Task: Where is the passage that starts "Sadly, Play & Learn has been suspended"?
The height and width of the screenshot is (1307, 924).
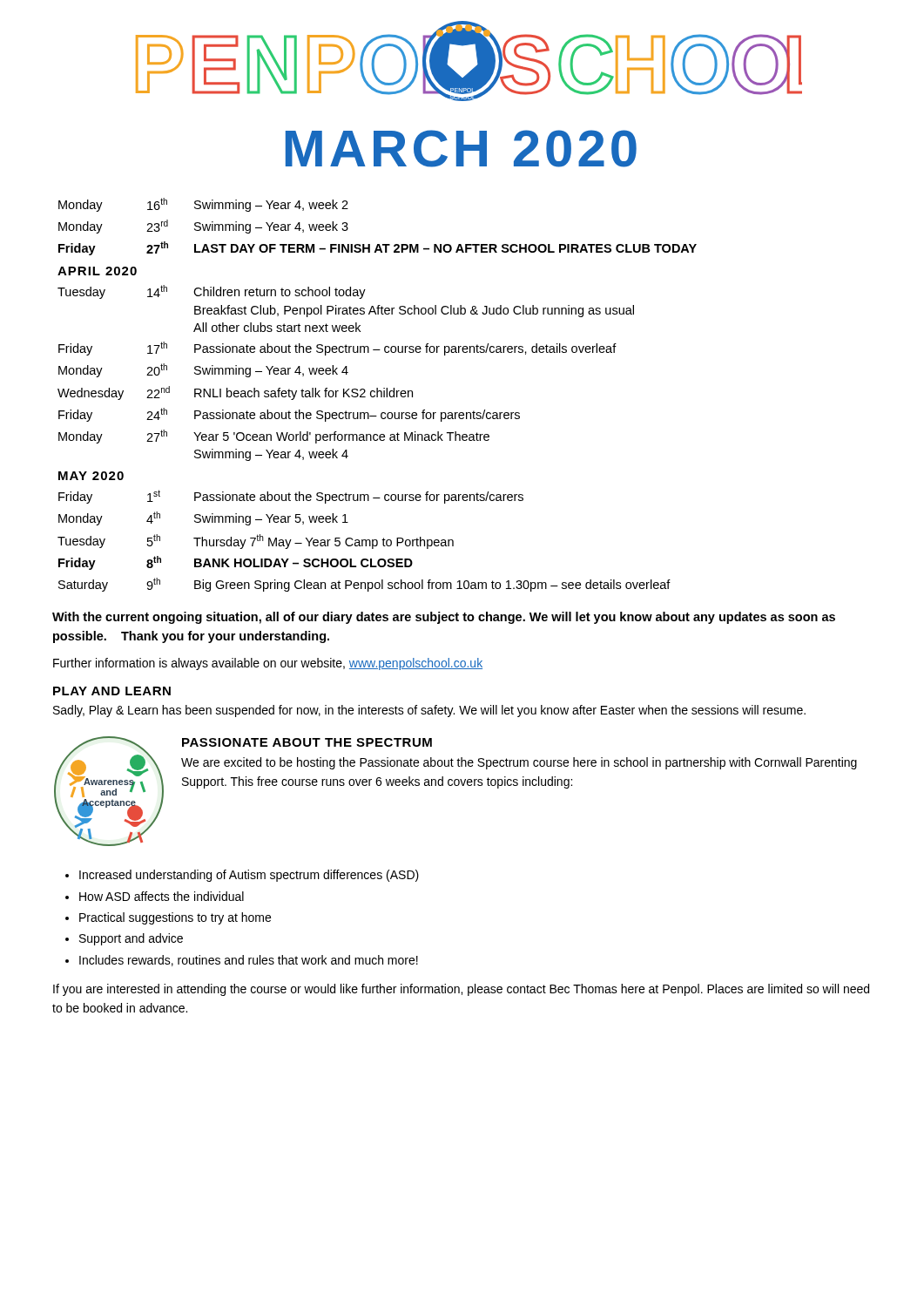Action: (x=429, y=711)
